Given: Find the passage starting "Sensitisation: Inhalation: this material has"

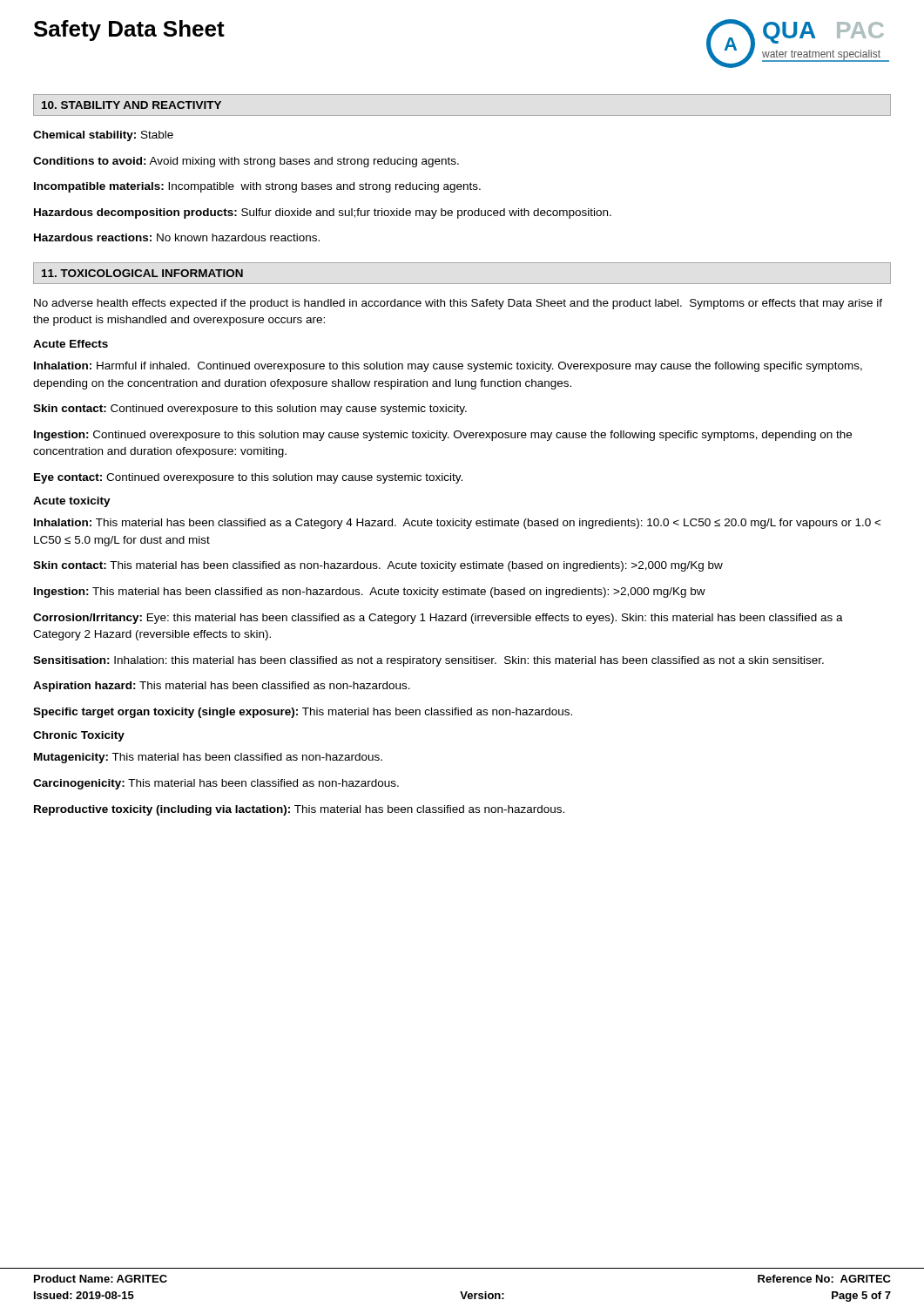Looking at the screenshot, I should 429,660.
